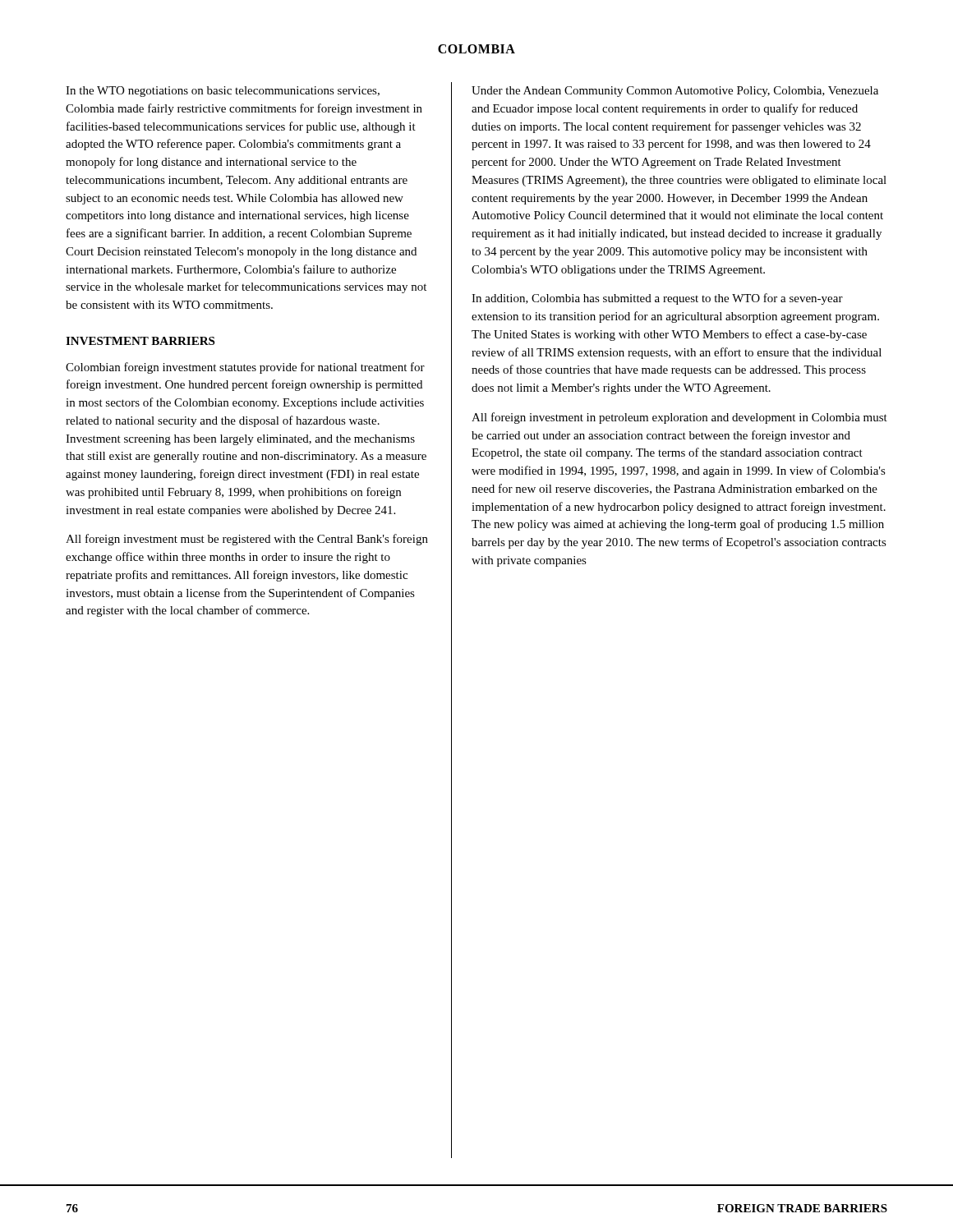Locate the passage starting "Colombian foreign investment statutes provide for national"

[x=246, y=438]
